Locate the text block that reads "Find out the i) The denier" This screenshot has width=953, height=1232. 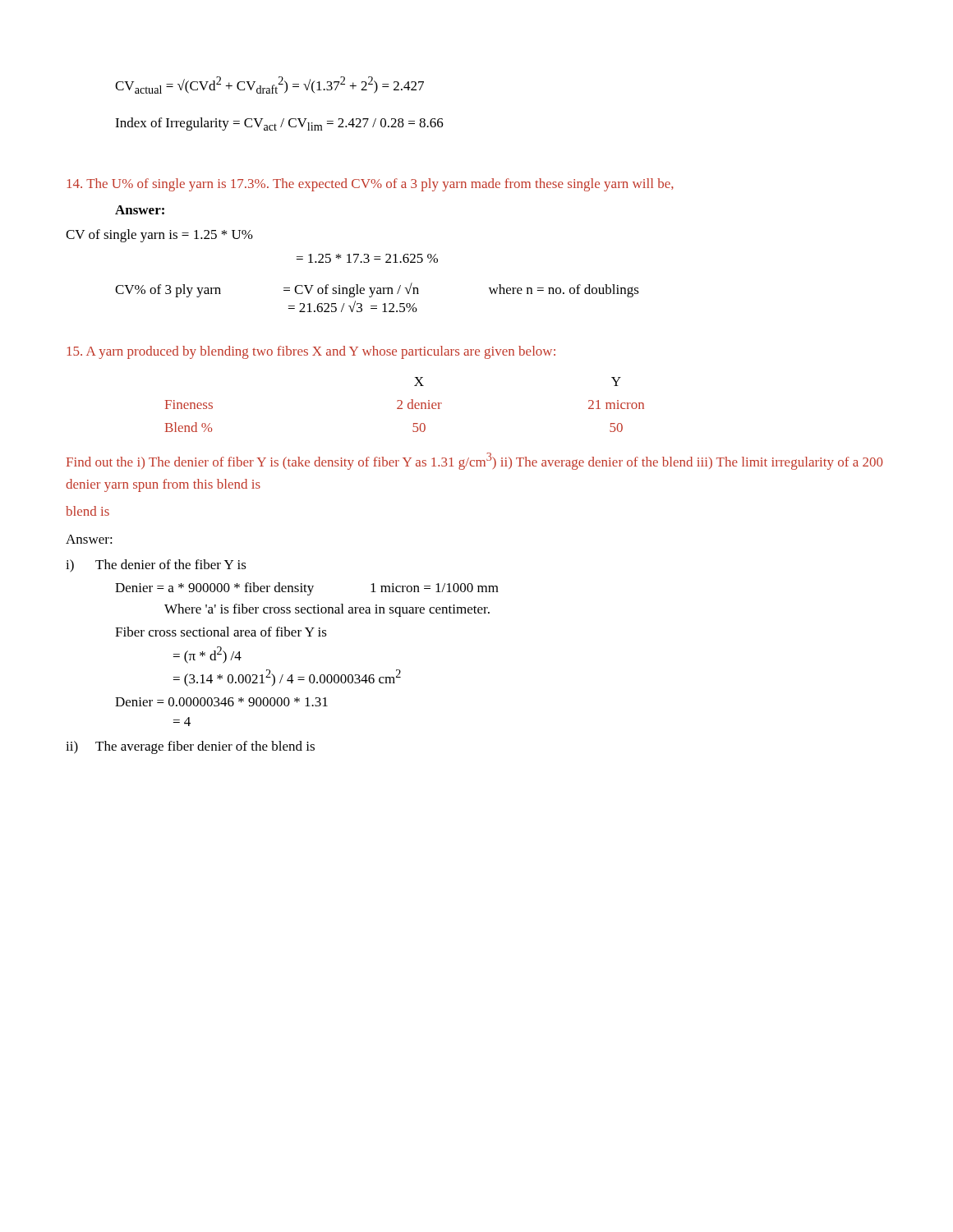tap(474, 471)
